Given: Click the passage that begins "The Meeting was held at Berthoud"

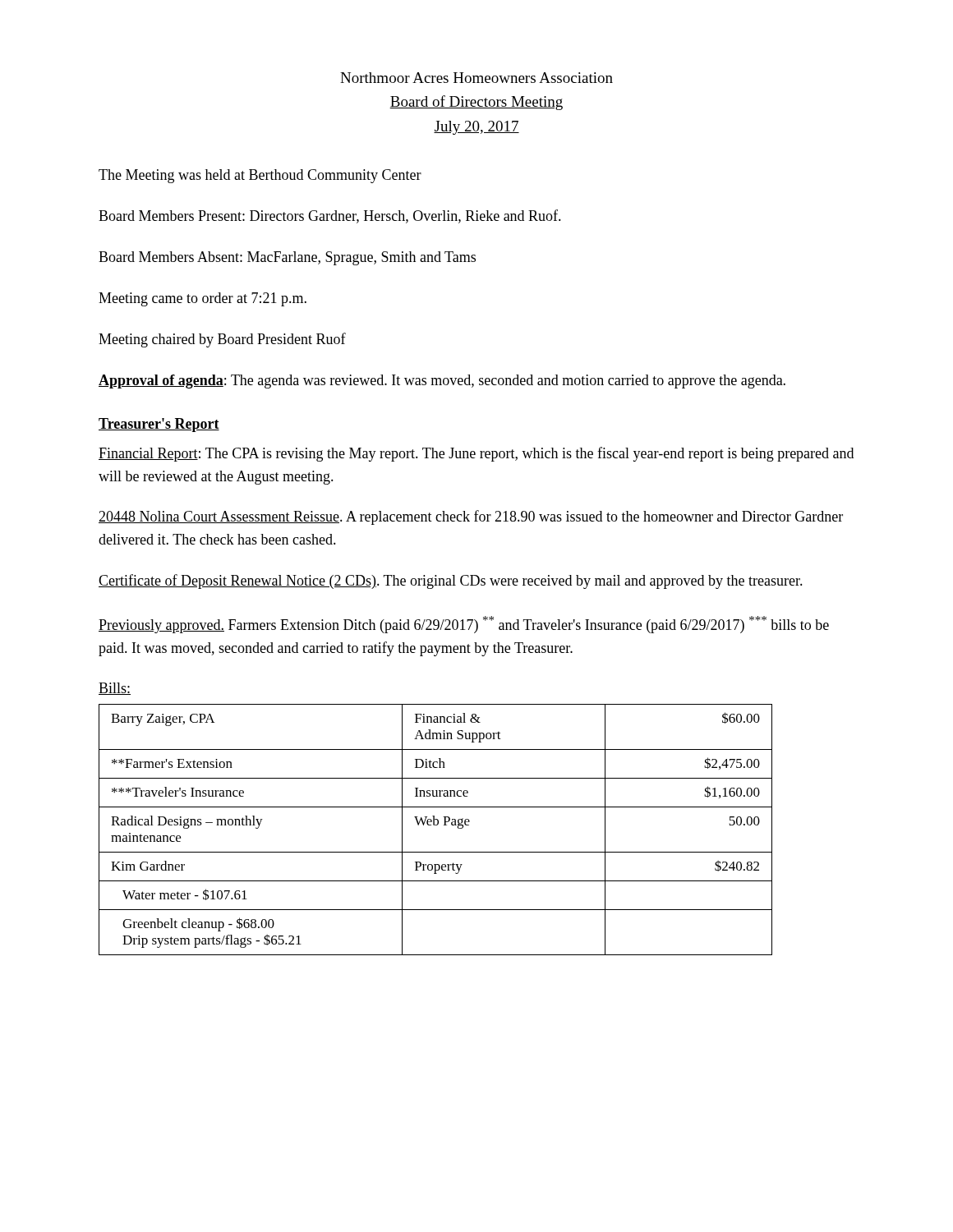Looking at the screenshot, I should coord(260,175).
